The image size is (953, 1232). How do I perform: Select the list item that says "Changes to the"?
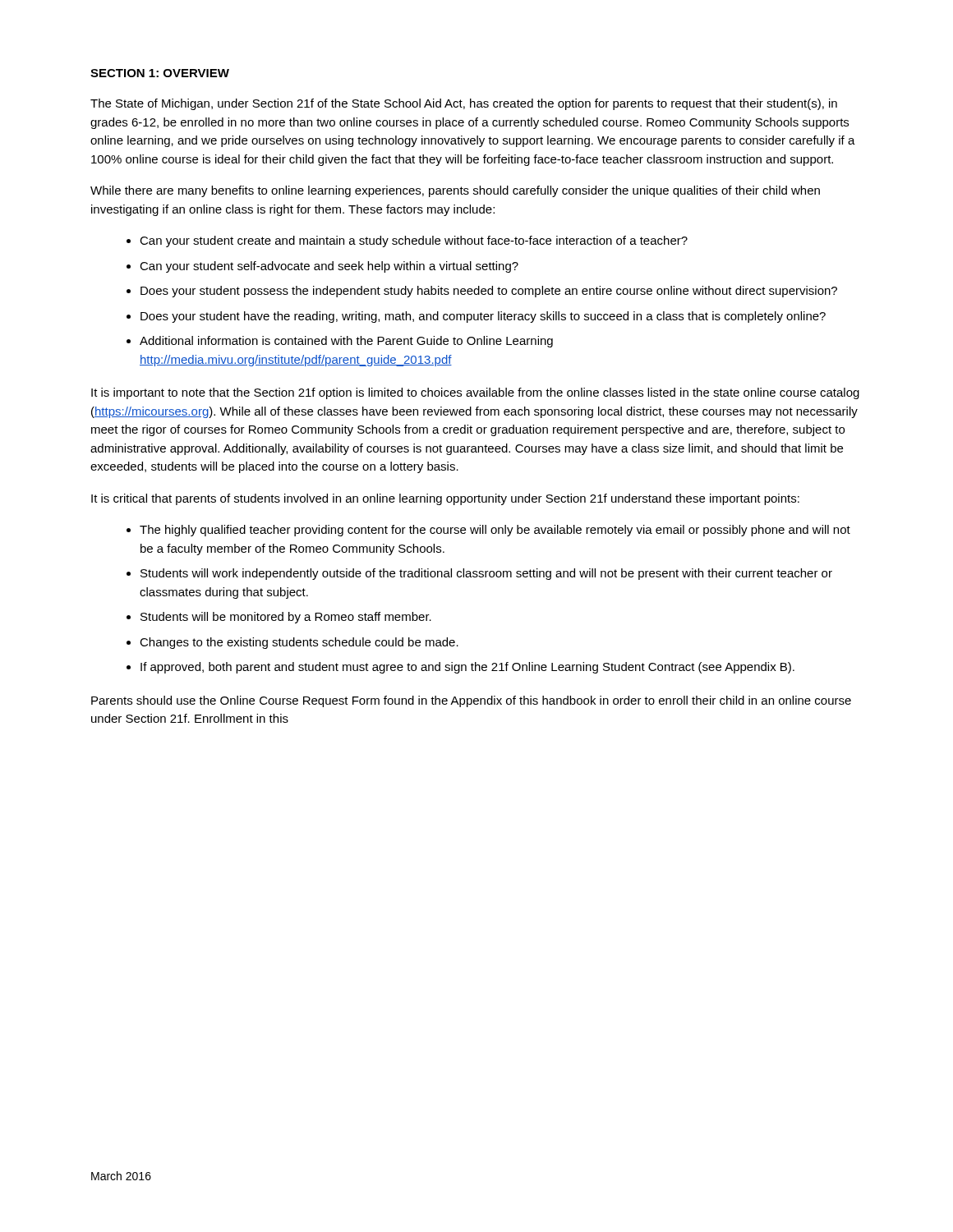(x=299, y=641)
